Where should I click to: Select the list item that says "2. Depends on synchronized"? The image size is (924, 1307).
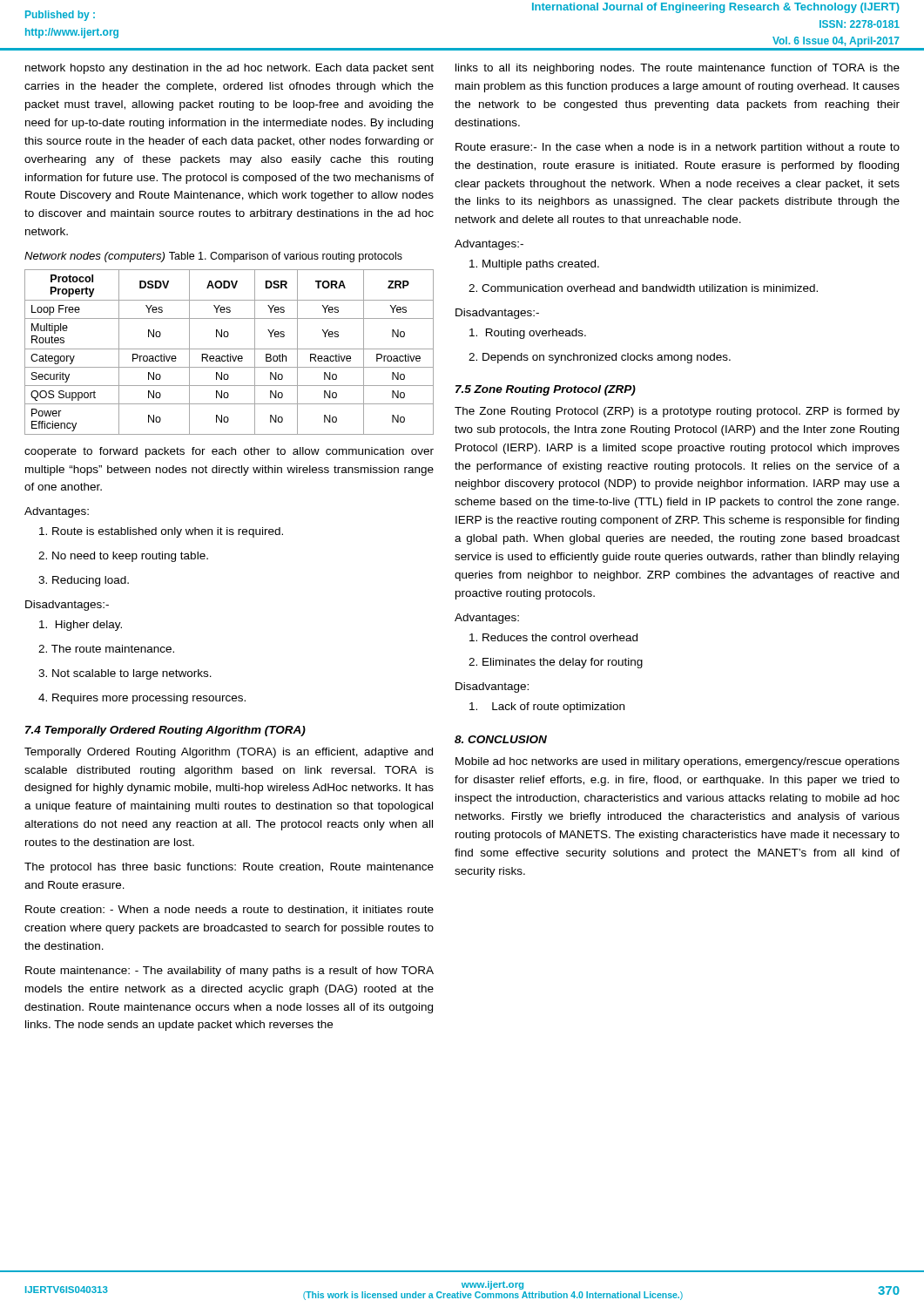tap(684, 358)
